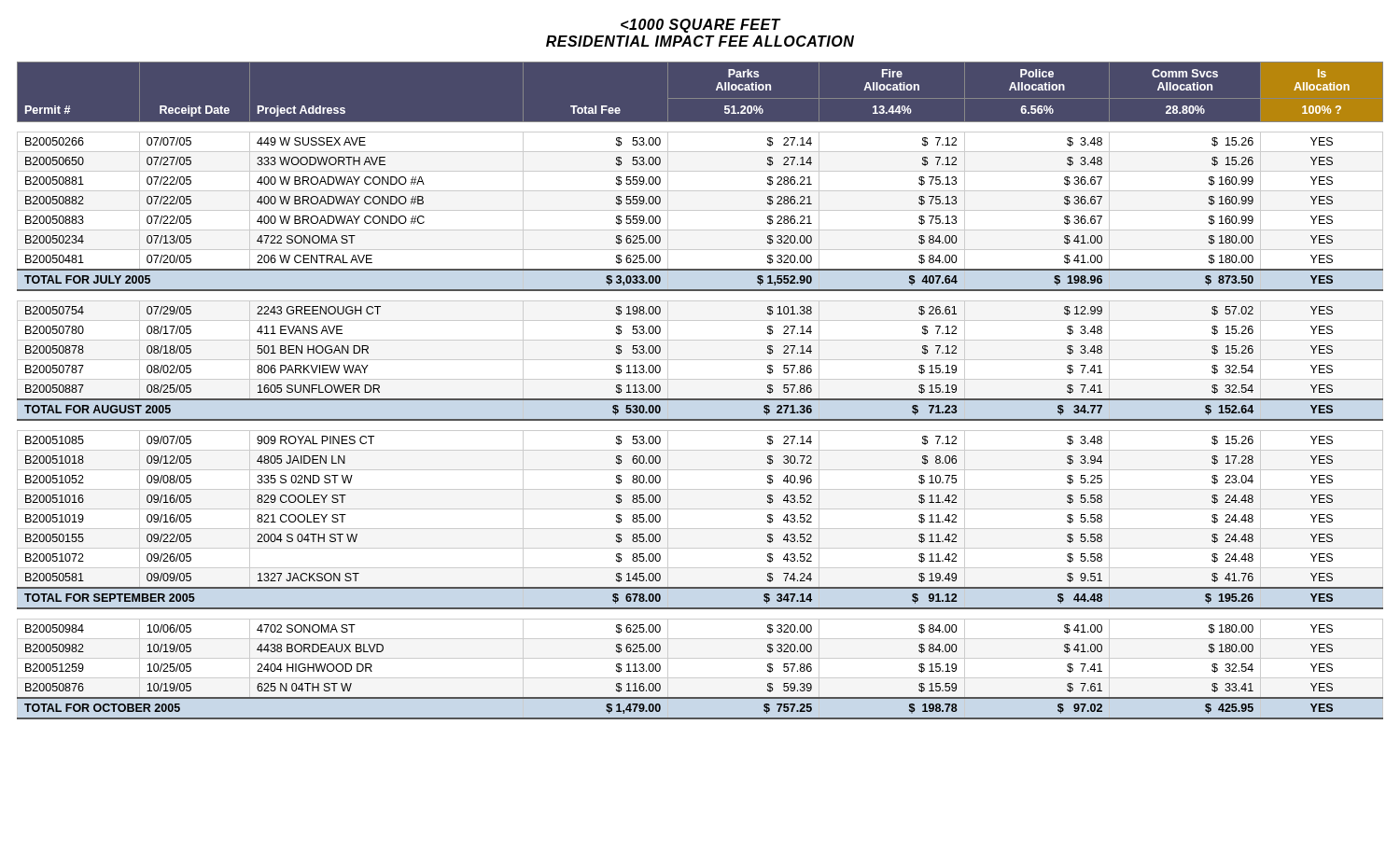Locate the region starting "<1000 SQUARE FEET RESIDENTIAL IMPACT"

pos(700,34)
